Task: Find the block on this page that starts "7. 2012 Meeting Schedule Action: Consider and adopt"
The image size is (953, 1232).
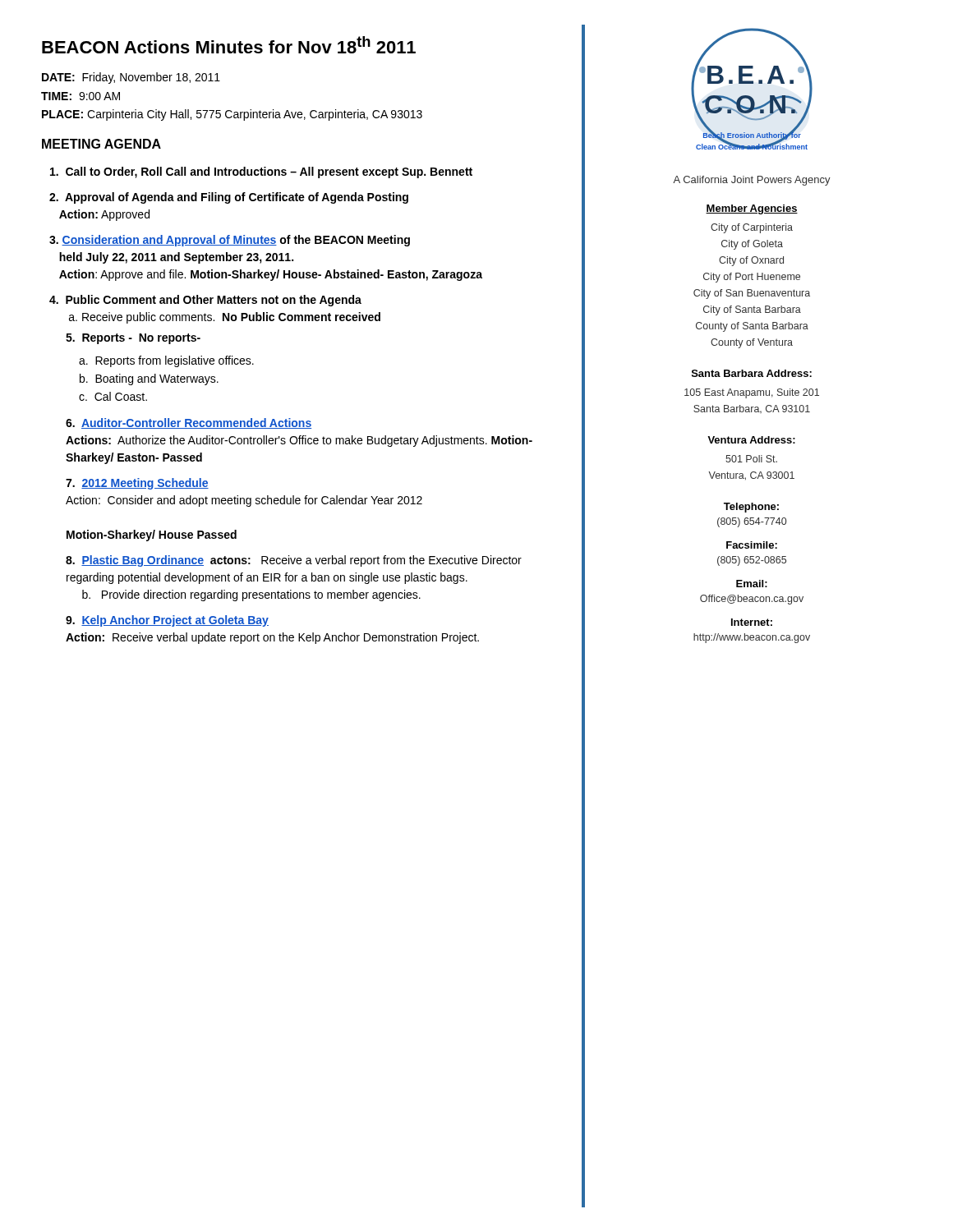Action: pos(244,509)
